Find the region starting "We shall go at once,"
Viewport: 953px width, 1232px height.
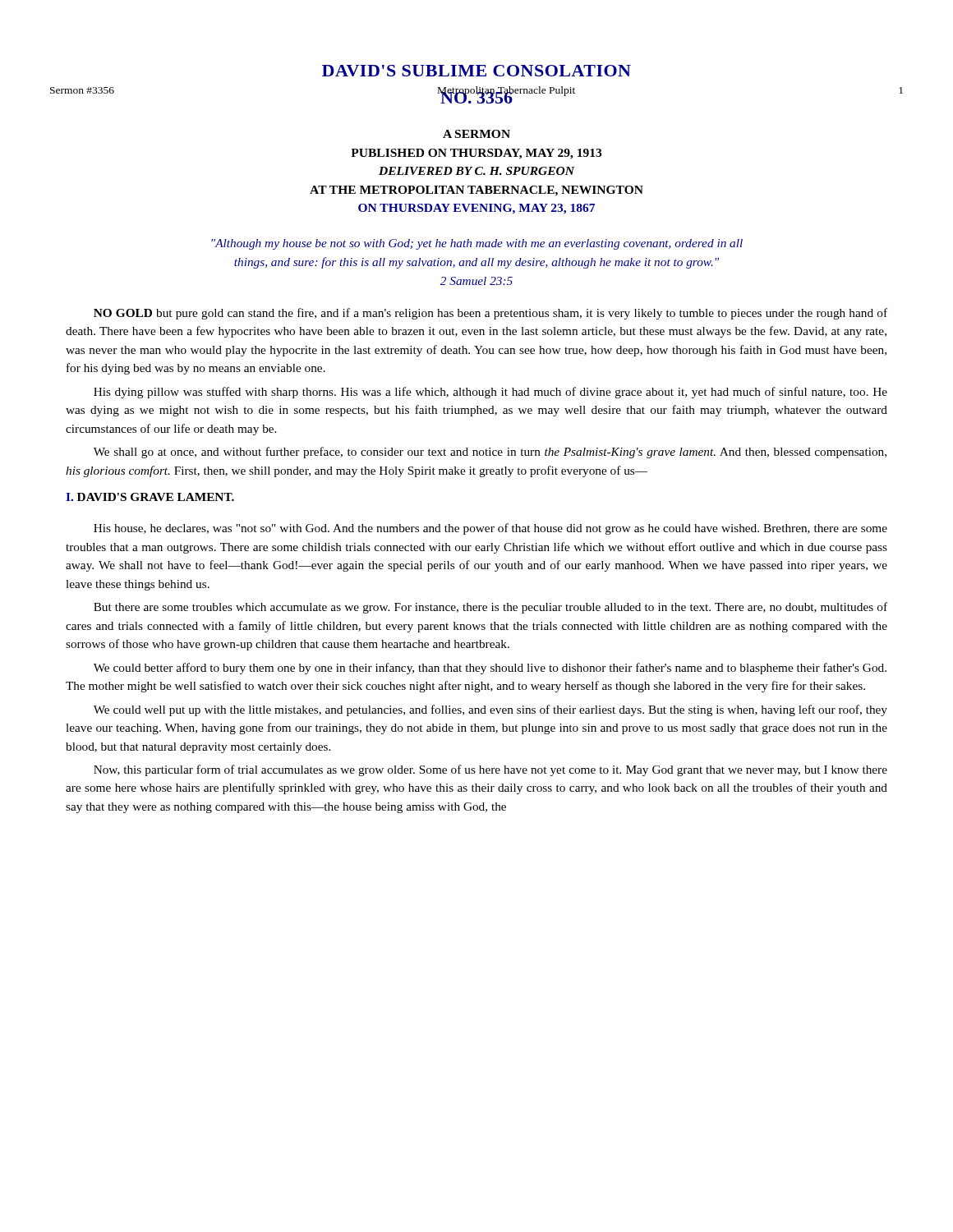476,461
